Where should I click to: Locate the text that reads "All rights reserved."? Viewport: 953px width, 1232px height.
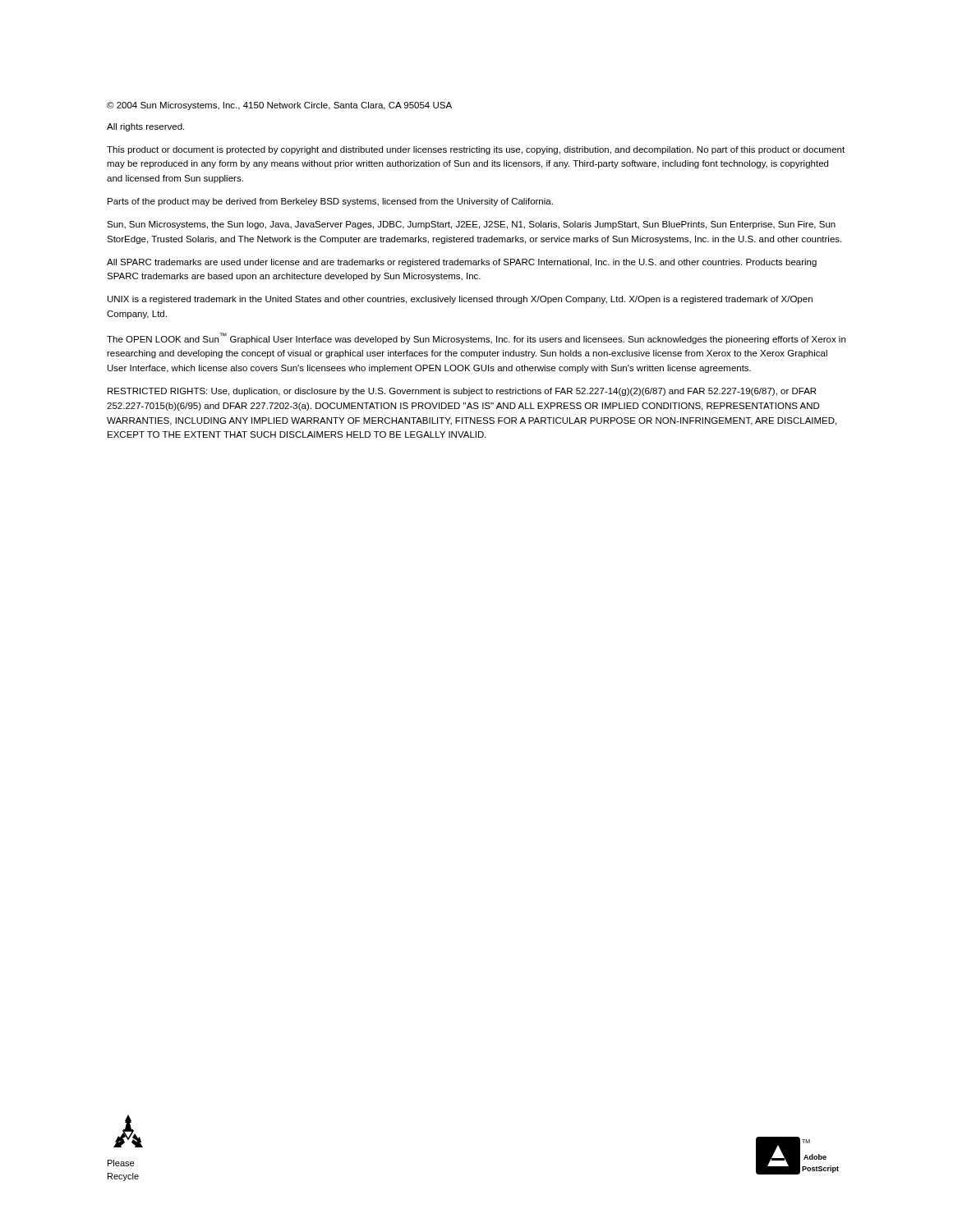pos(146,126)
